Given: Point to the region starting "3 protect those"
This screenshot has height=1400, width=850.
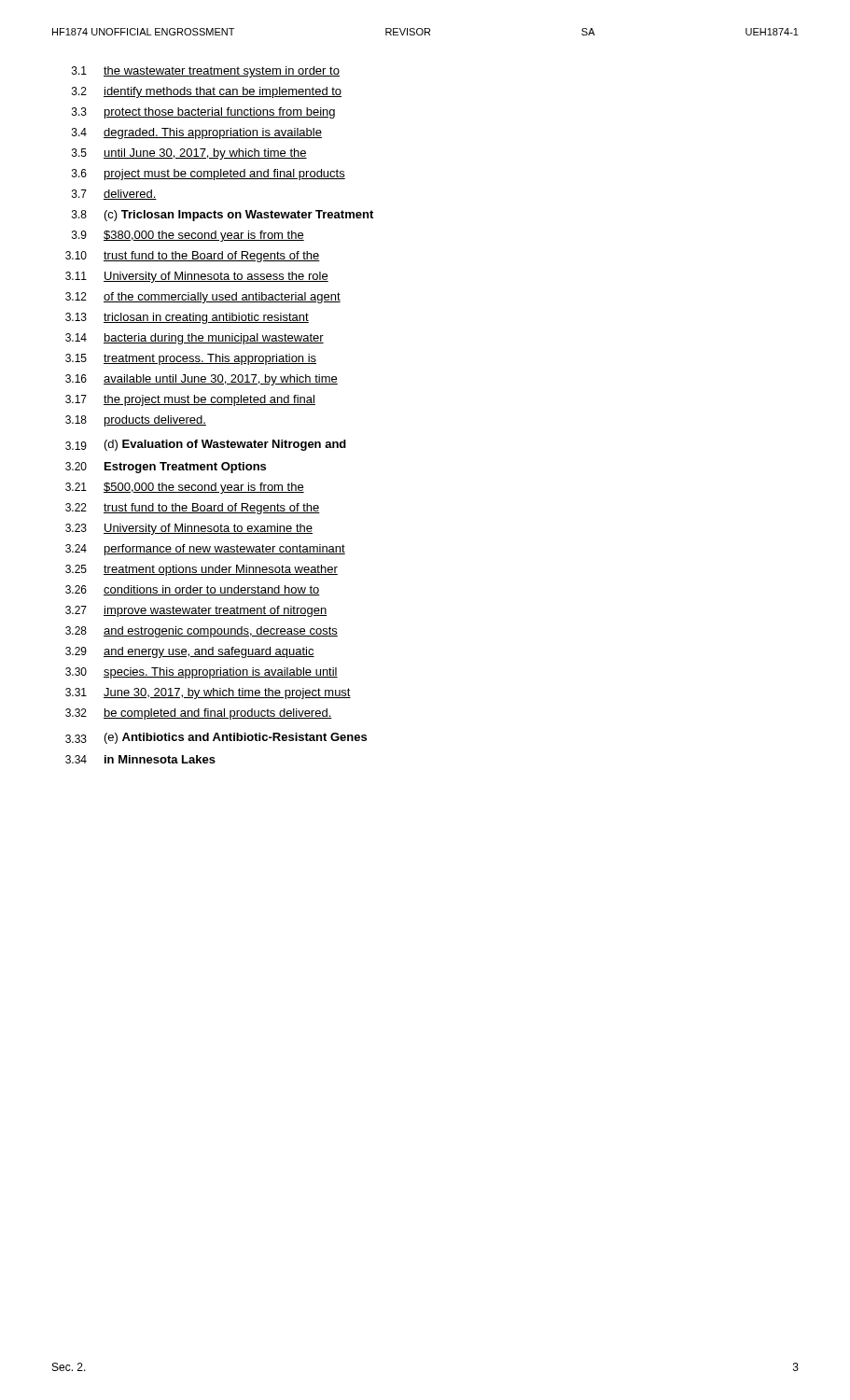Looking at the screenshot, I should 203,113.
